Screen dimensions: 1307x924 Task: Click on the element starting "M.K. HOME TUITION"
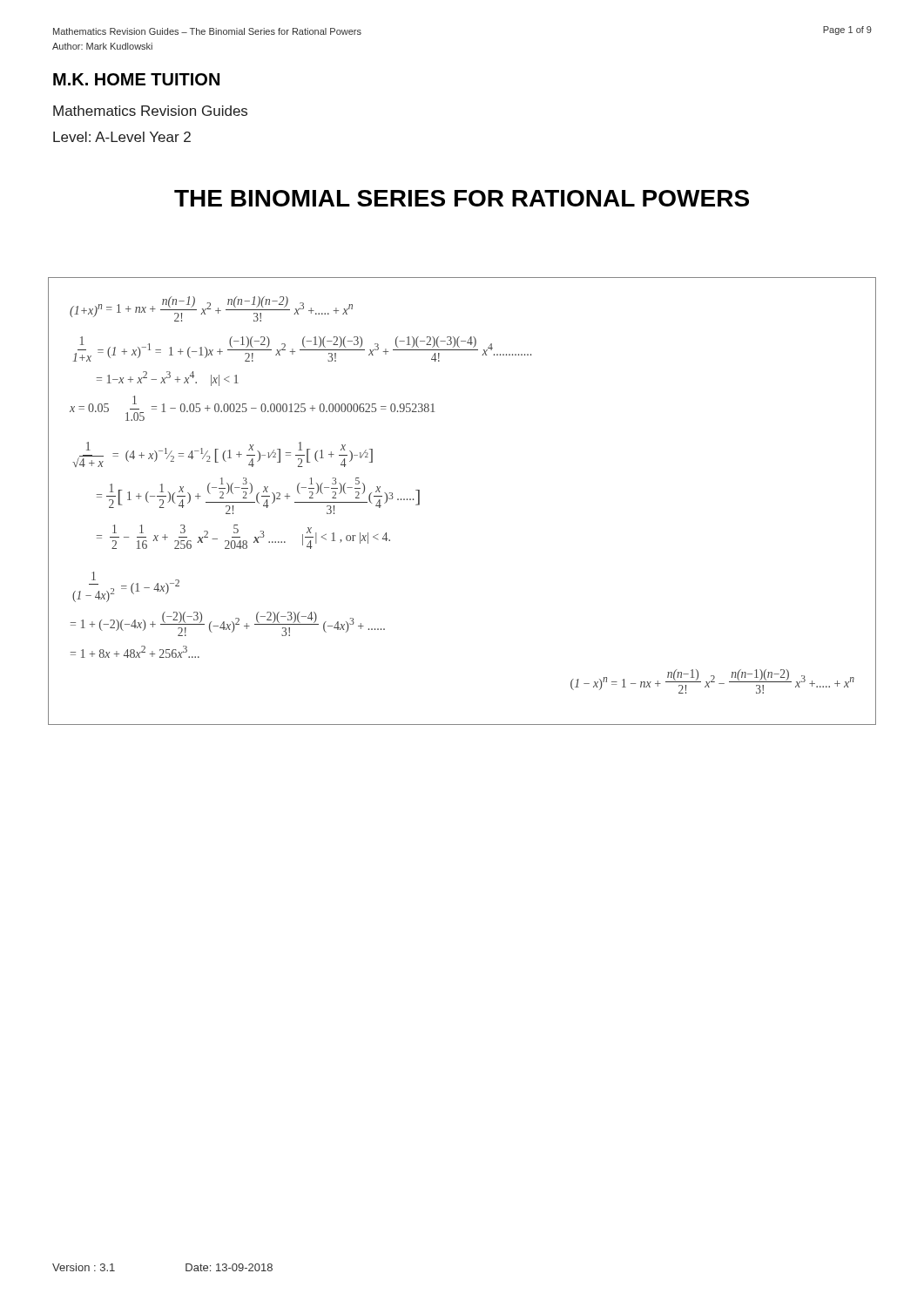pyautogui.click(x=136, y=79)
